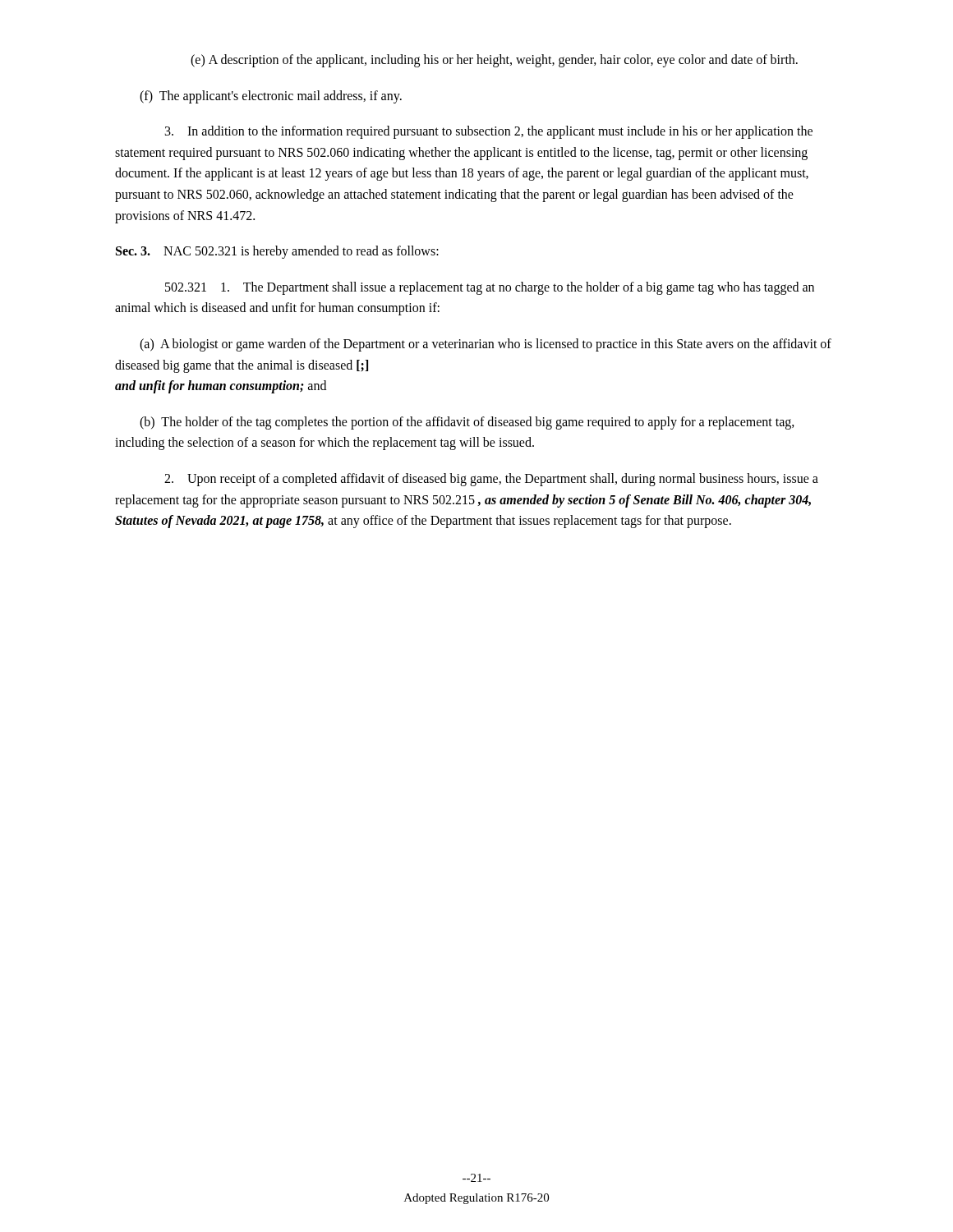953x1232 pixels.
Task: Select the text block with the text "321 1. The Department shall"
Action: pos(476,298)
